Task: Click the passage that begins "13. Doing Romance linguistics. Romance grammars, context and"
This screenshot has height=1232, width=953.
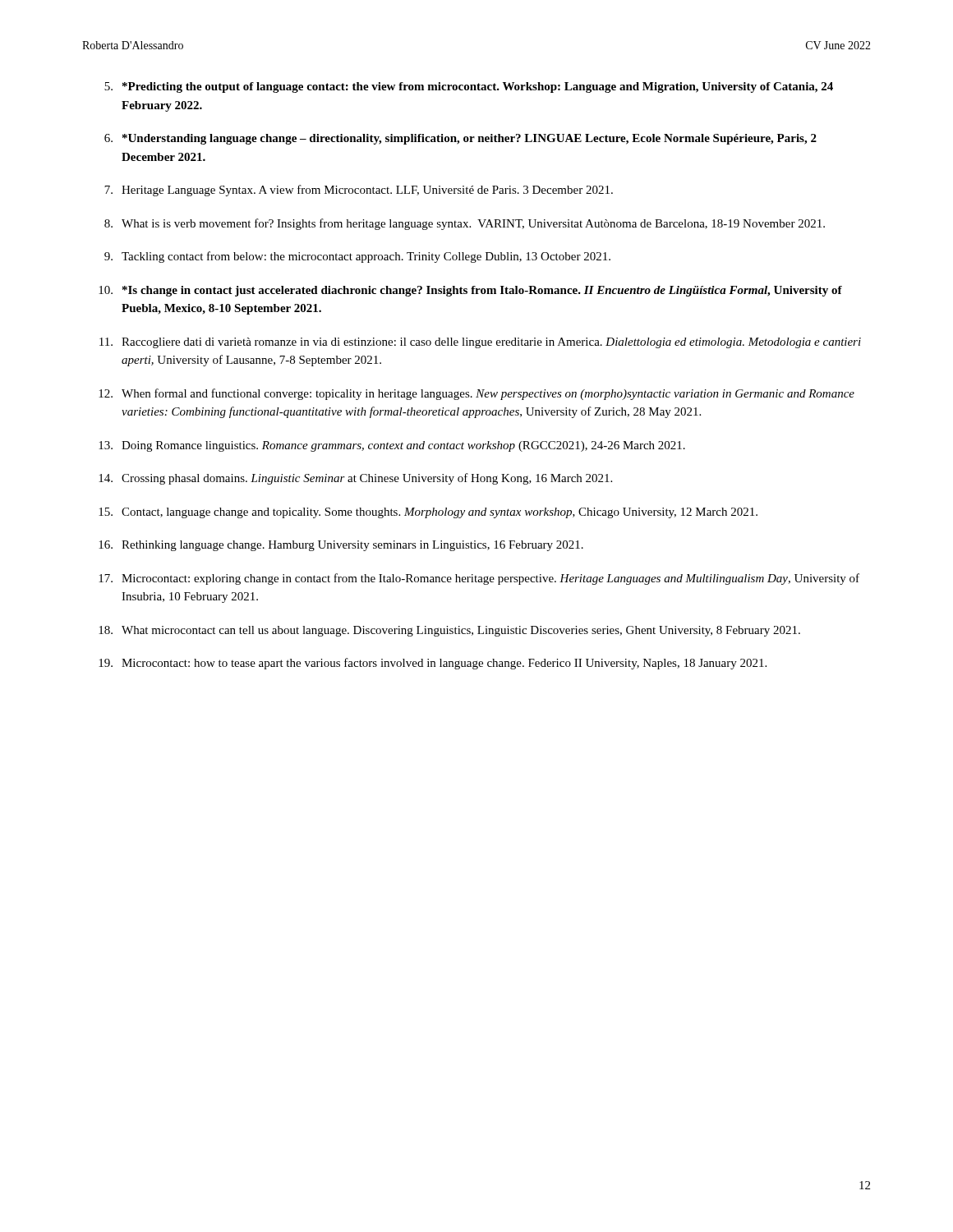Action: point(476,445)
